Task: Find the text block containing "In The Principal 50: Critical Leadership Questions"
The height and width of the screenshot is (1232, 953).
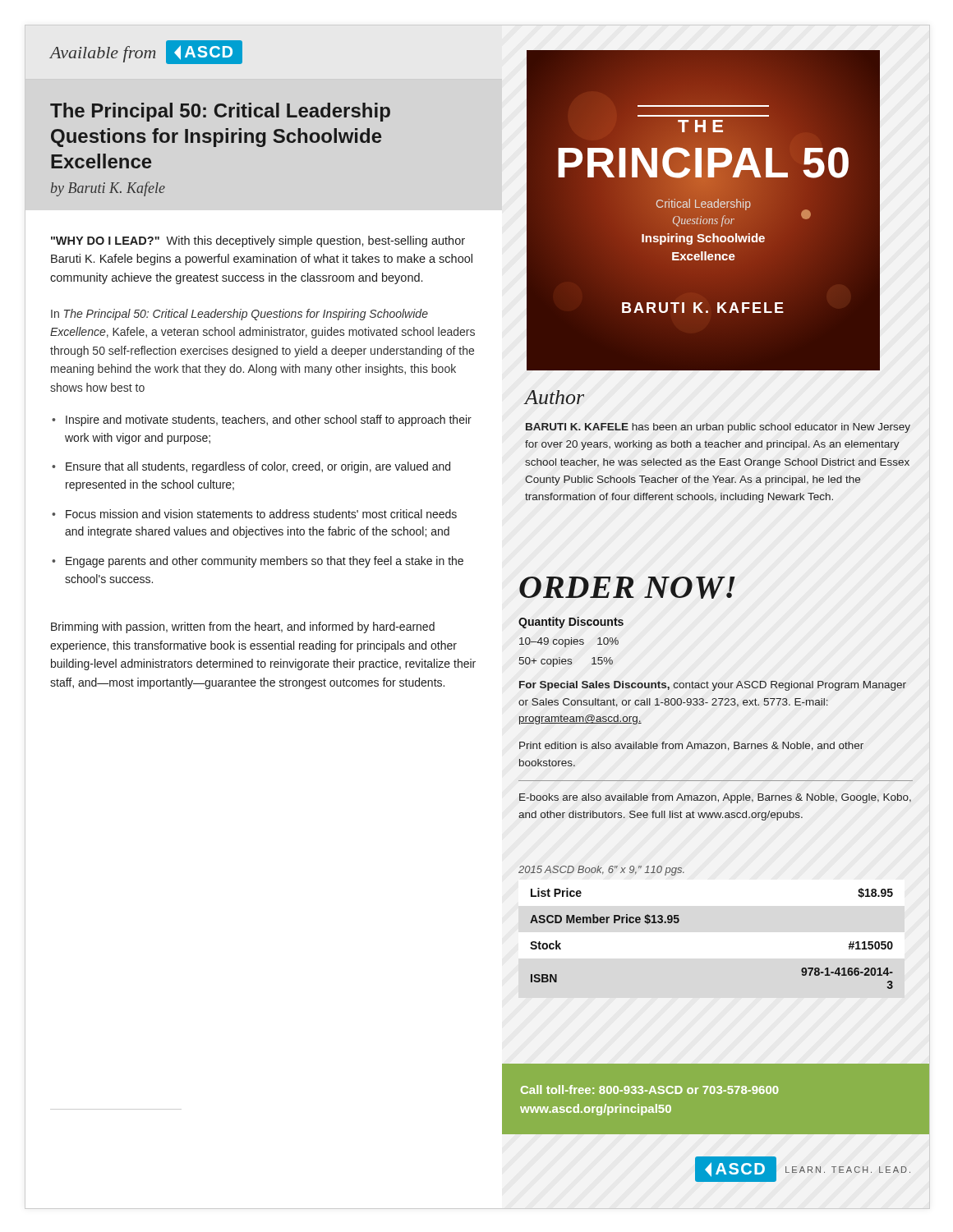Action: click(263, 351)
